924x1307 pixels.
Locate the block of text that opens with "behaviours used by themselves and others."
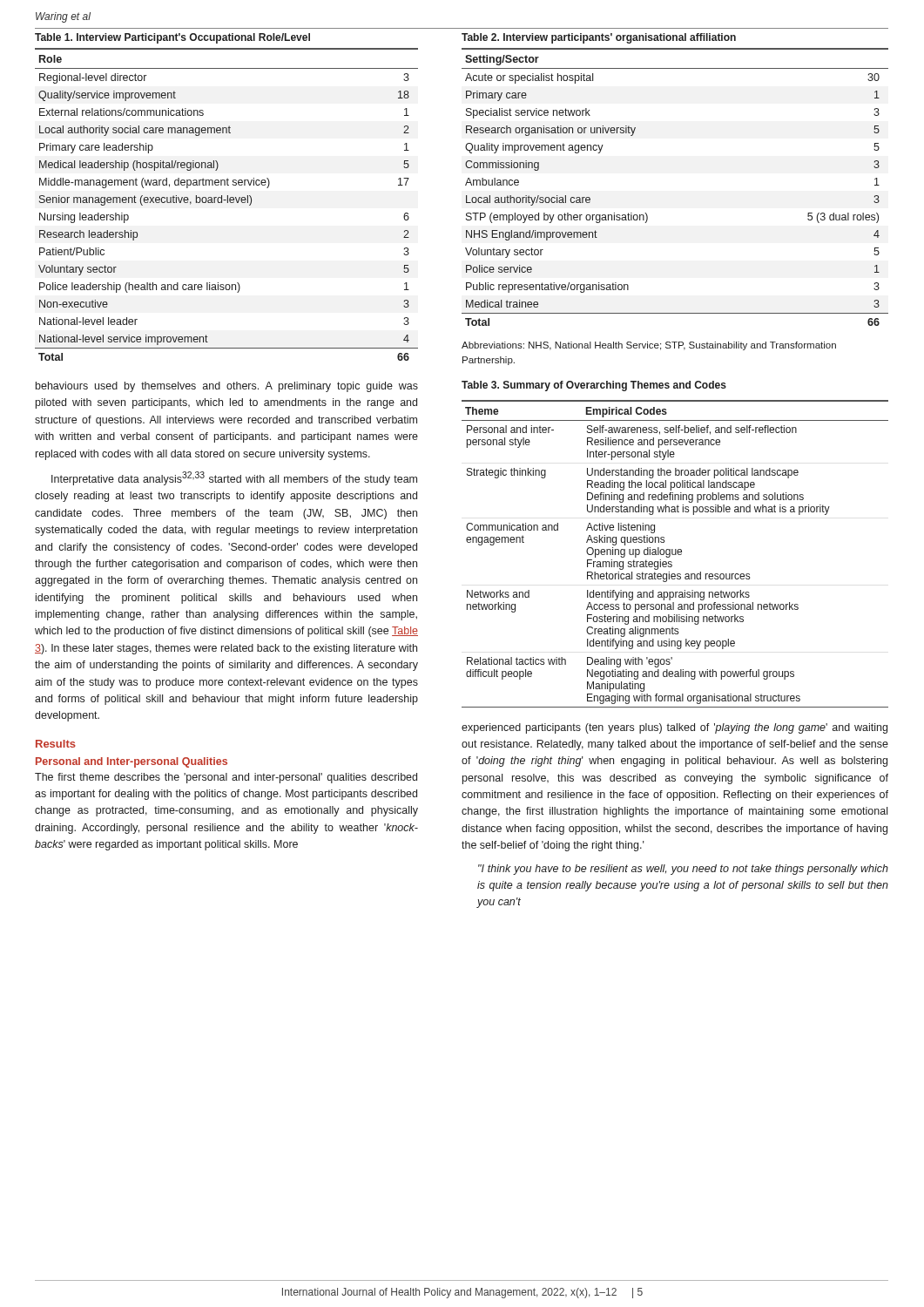click(x=226, y=420)
